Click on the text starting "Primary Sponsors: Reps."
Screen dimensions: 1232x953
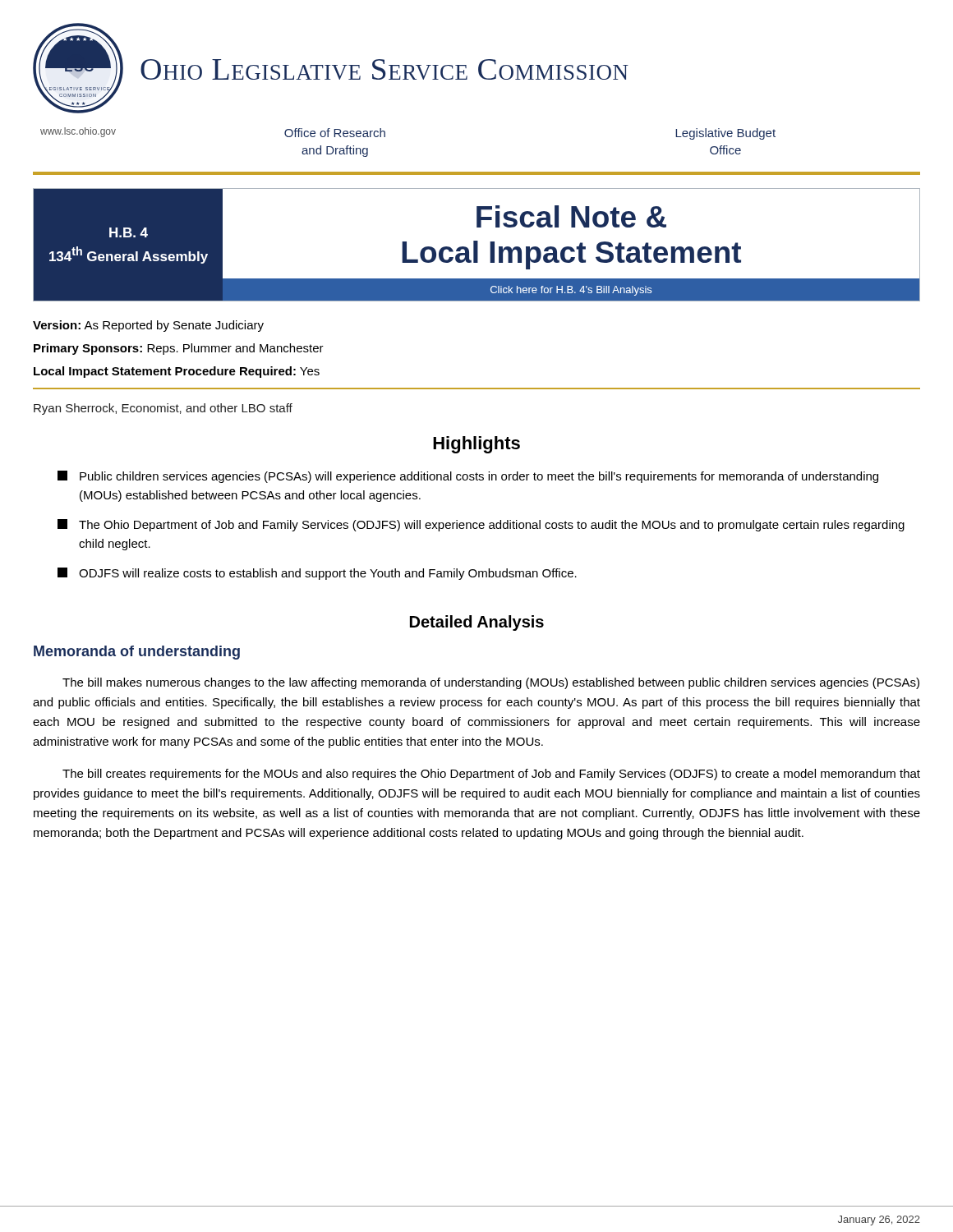click(x=178, y=348)
